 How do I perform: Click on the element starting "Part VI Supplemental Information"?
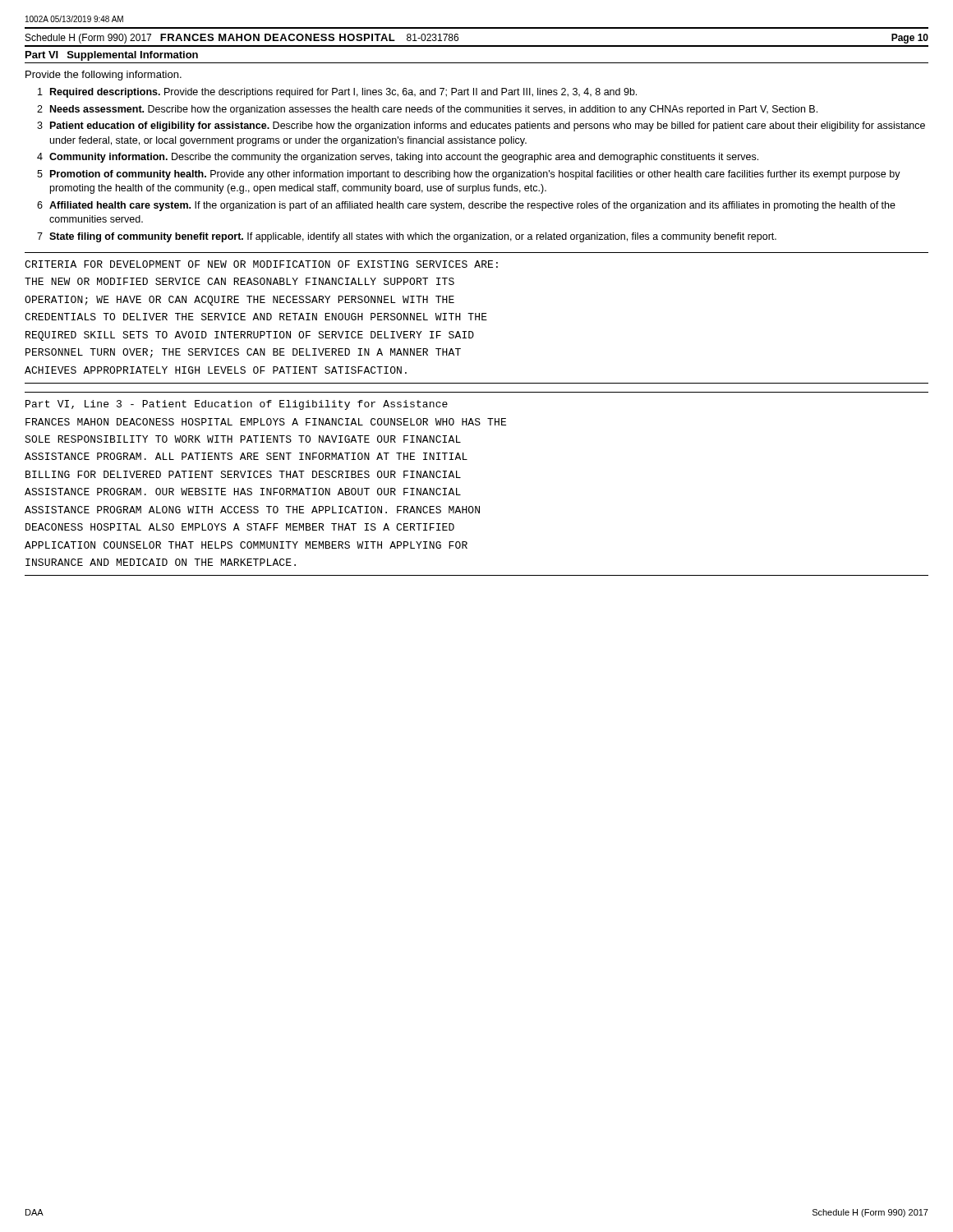[112, 55]
